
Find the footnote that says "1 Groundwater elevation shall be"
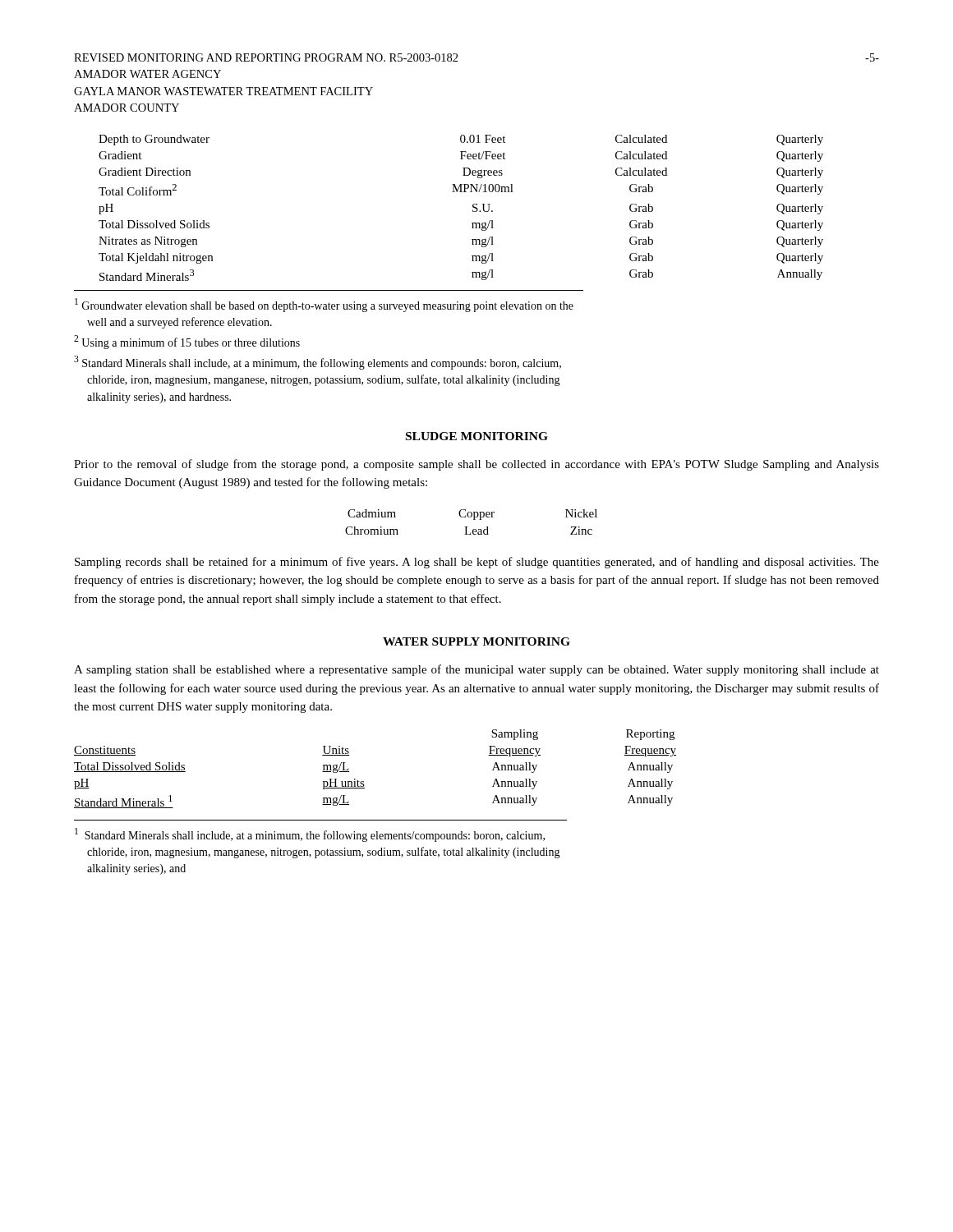[329, 351]
